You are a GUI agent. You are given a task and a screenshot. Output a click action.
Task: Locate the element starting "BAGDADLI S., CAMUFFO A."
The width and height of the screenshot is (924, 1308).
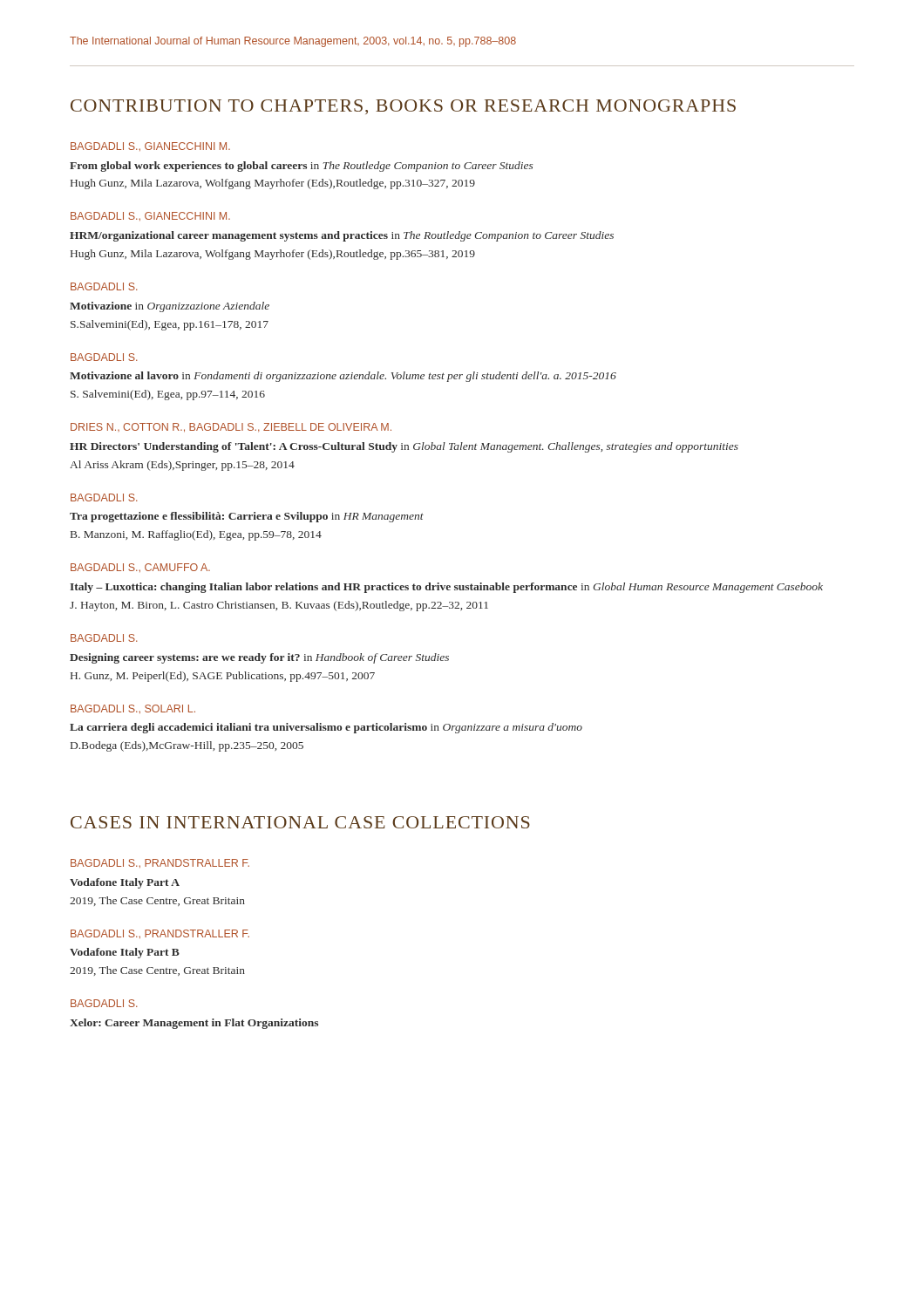pos(462,587)
